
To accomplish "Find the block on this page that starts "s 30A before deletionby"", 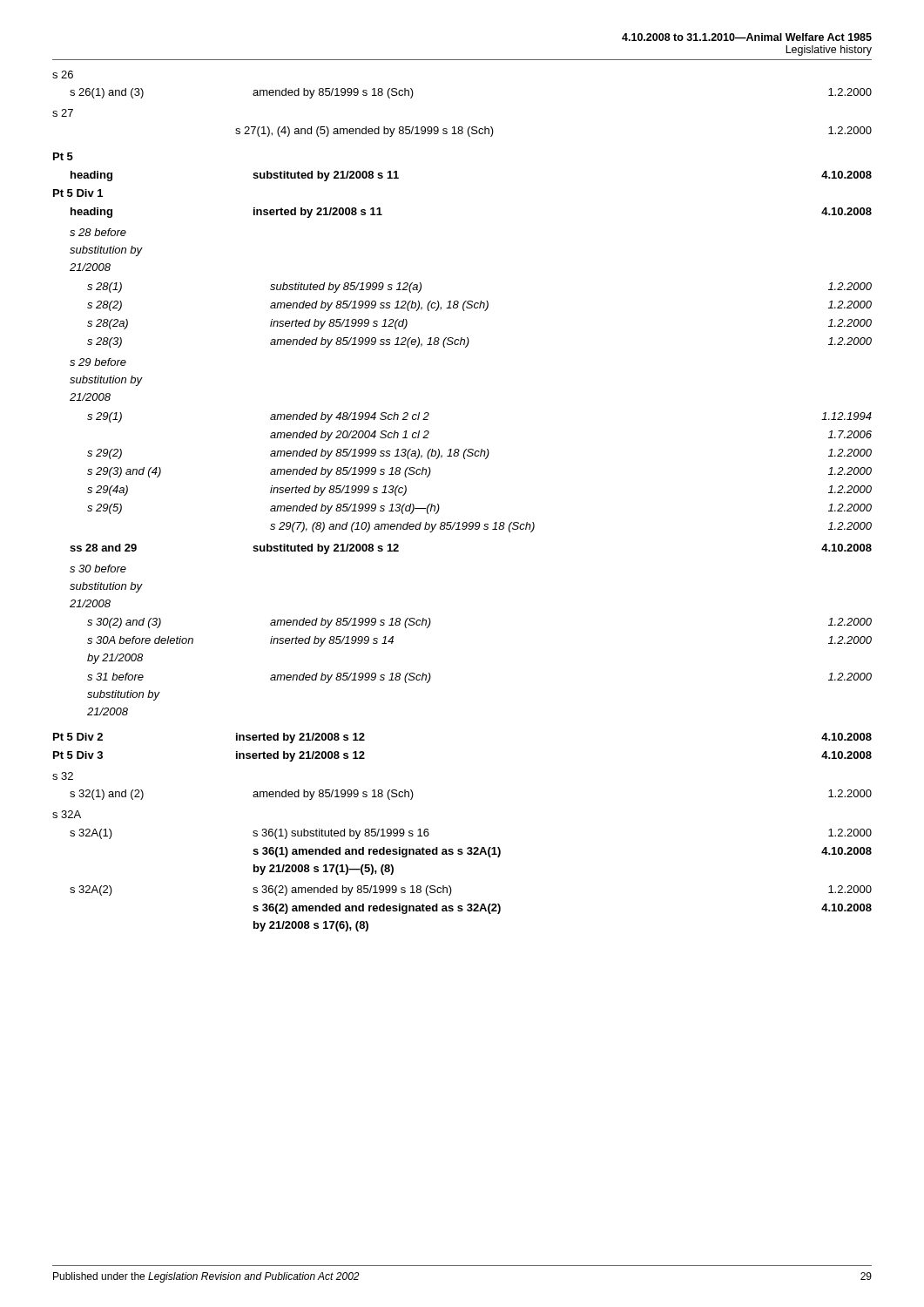I will 139,643.
